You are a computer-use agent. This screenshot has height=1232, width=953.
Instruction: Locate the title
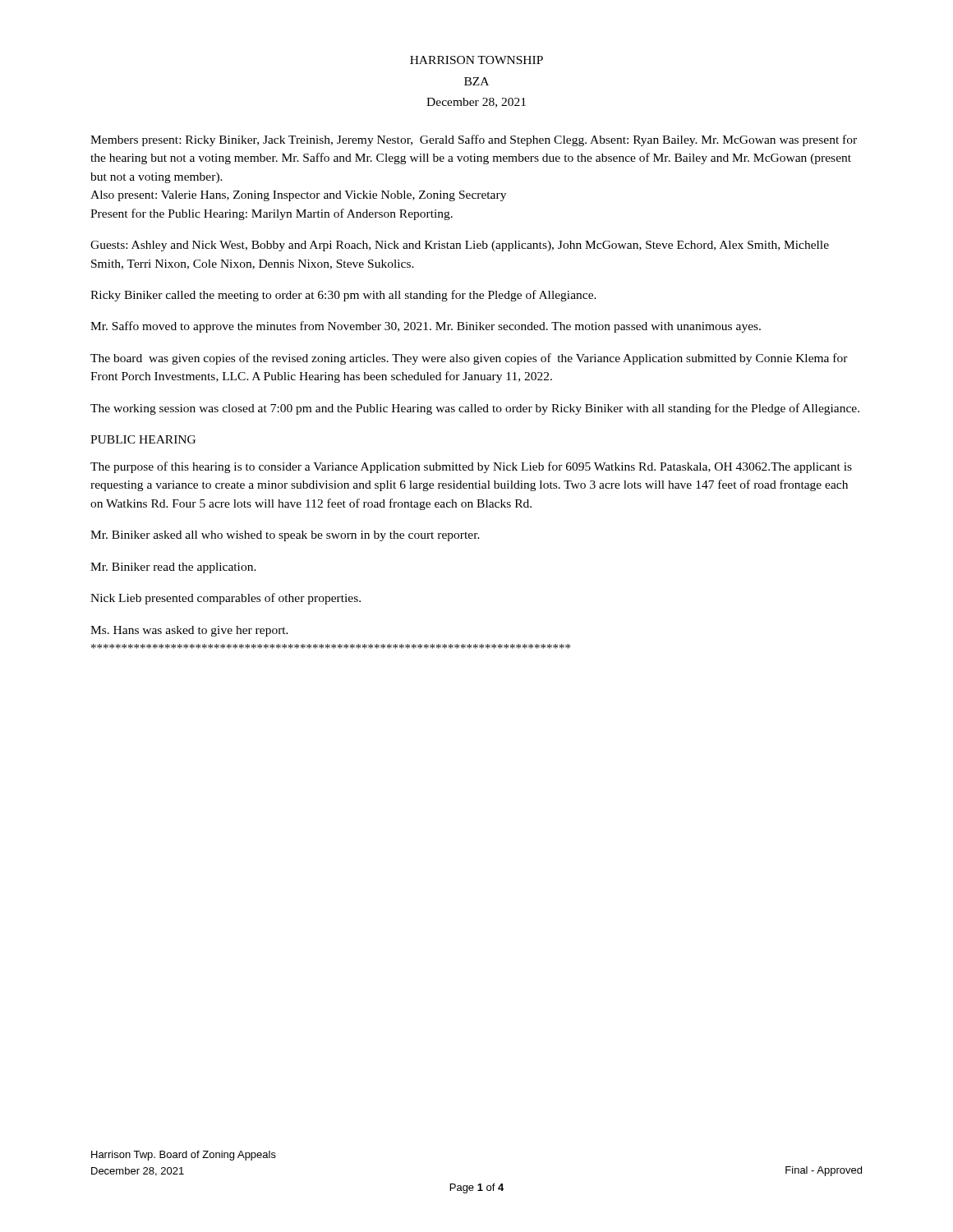point(476,81)
